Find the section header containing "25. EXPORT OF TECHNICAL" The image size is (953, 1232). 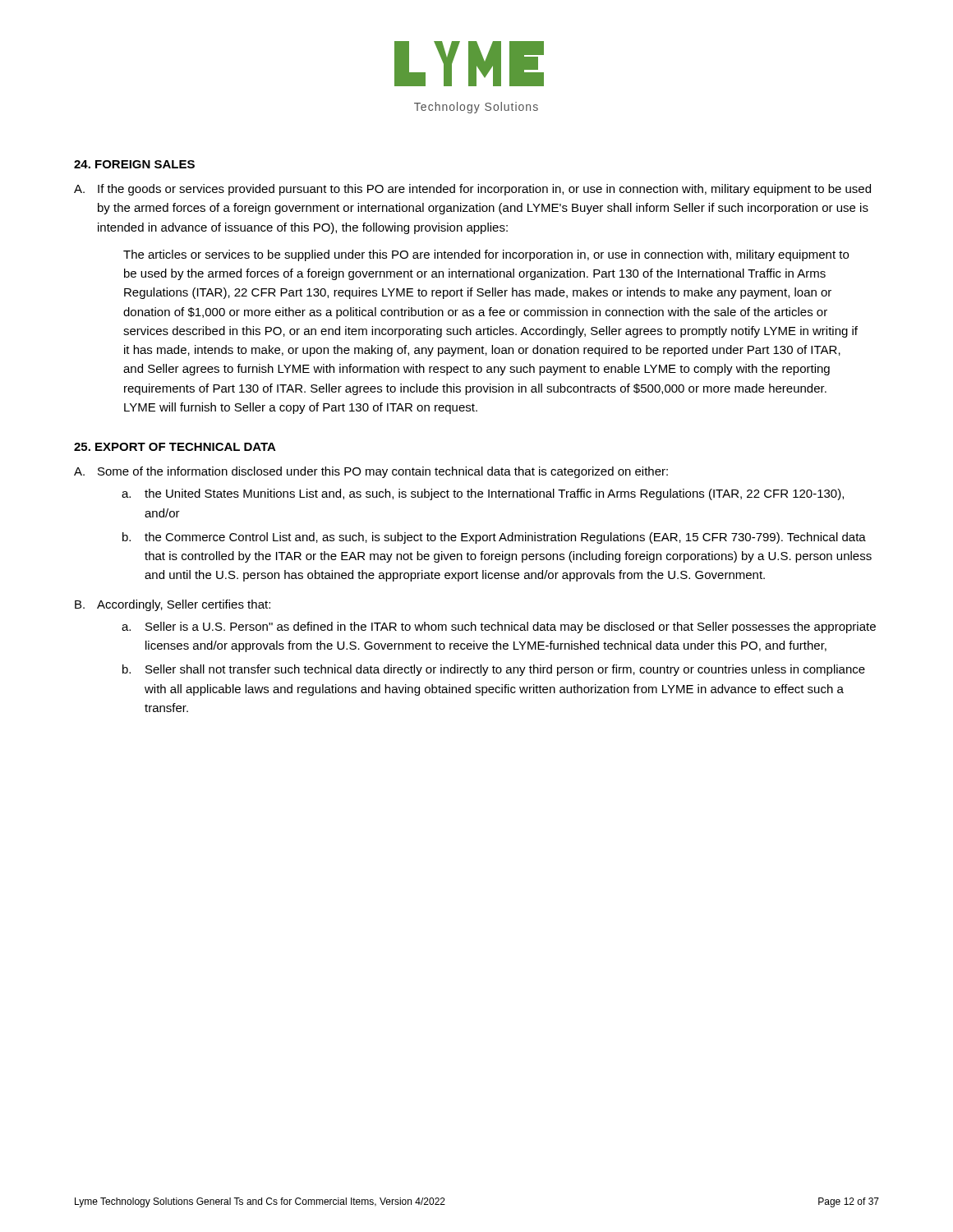click(x=175, y=446)
